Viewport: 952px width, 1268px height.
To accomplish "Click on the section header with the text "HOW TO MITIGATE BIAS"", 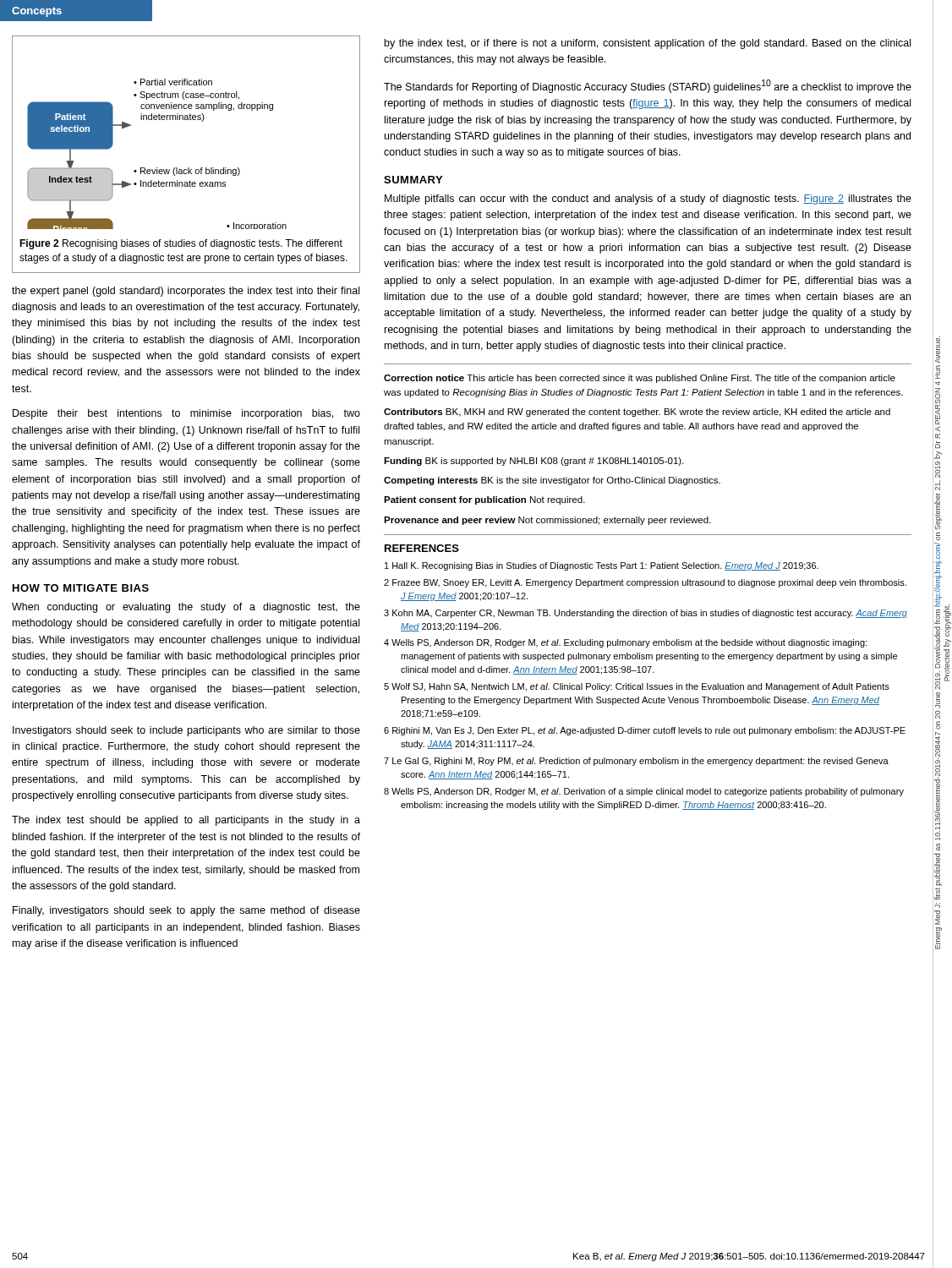I will click(81, 588).
